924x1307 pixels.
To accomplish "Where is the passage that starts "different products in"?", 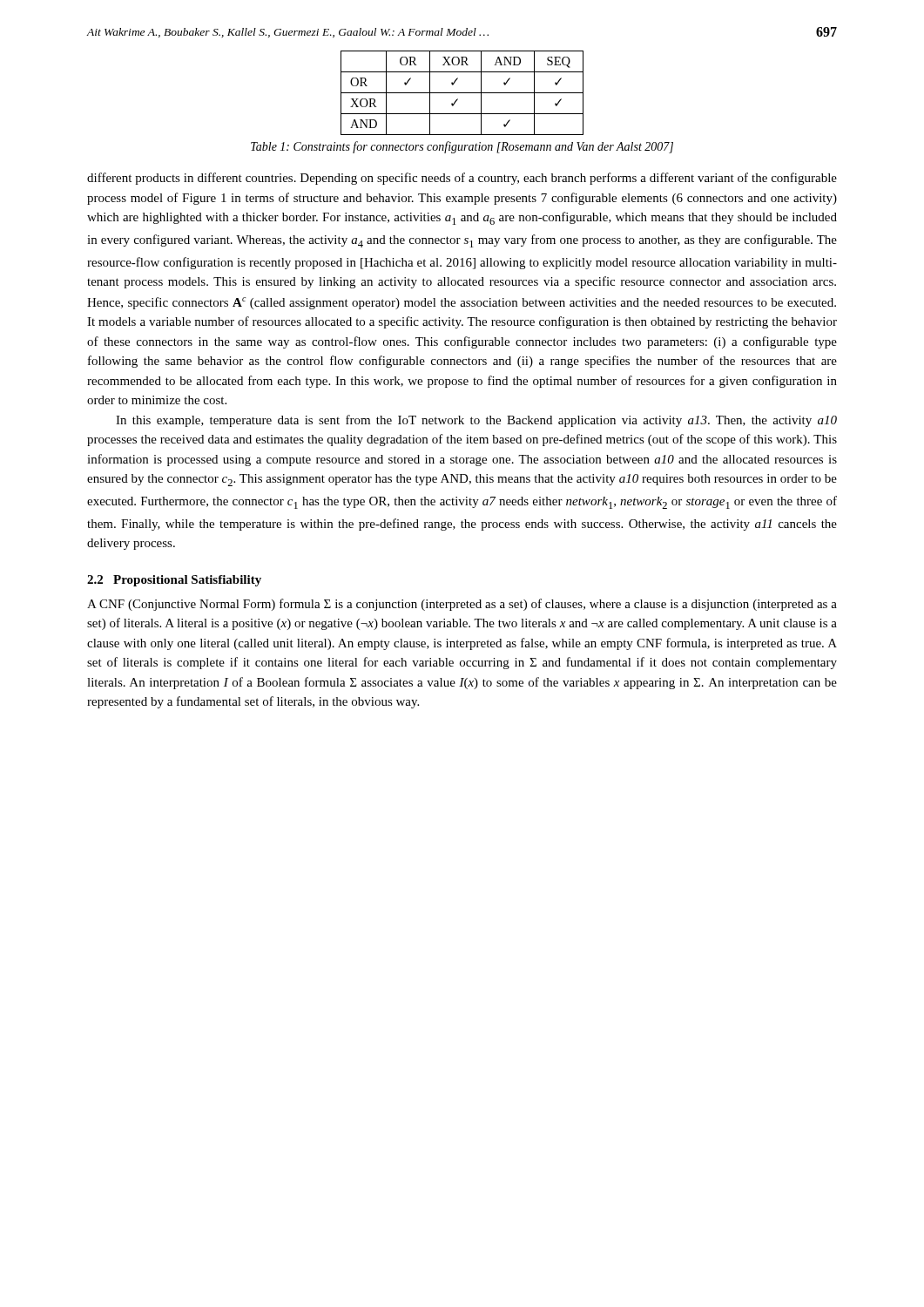I will pyautogui.click(x=462, y=289).
